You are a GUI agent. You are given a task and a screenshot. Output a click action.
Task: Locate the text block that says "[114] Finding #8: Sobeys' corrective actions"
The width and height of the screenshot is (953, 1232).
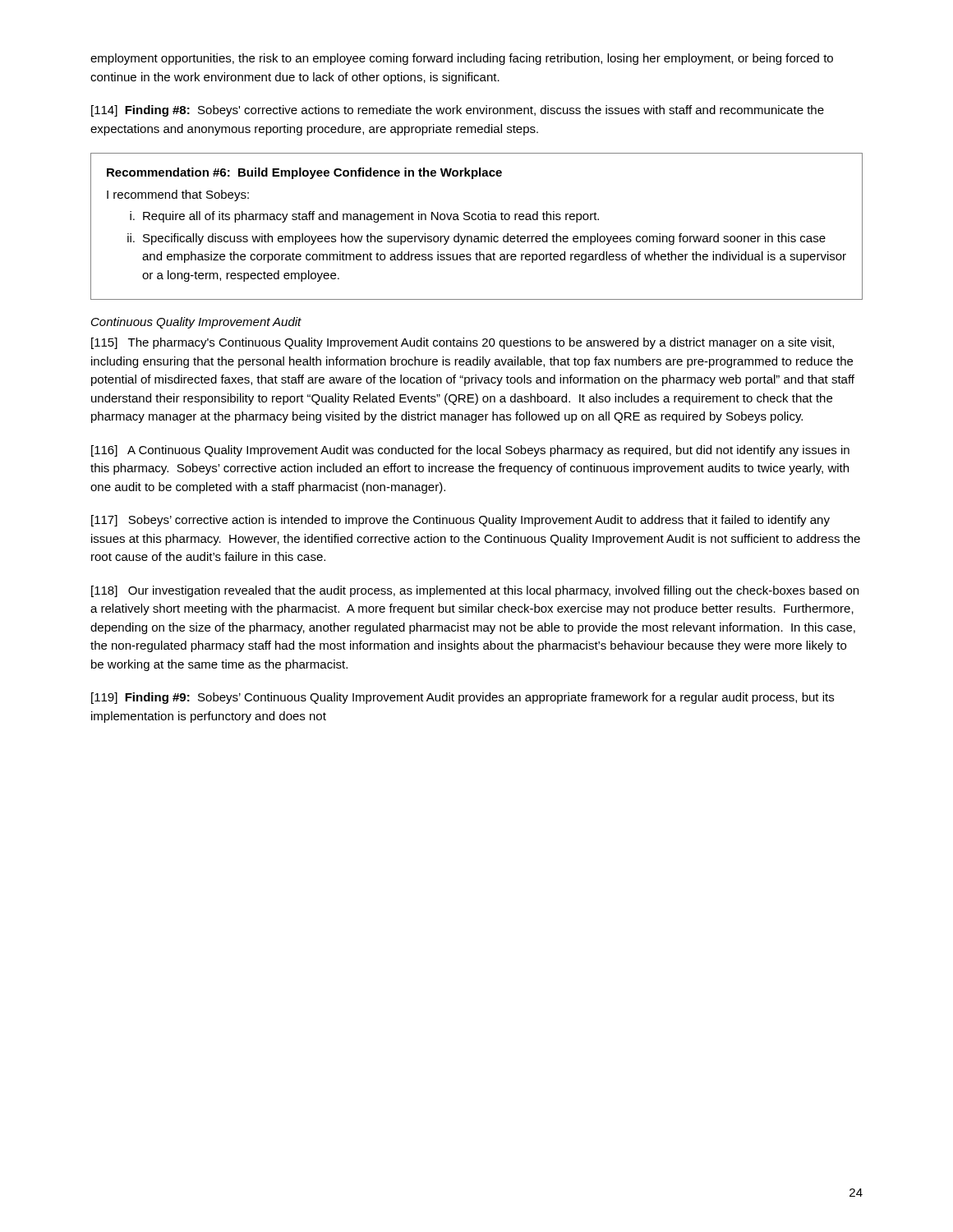(x=457, y=119)
